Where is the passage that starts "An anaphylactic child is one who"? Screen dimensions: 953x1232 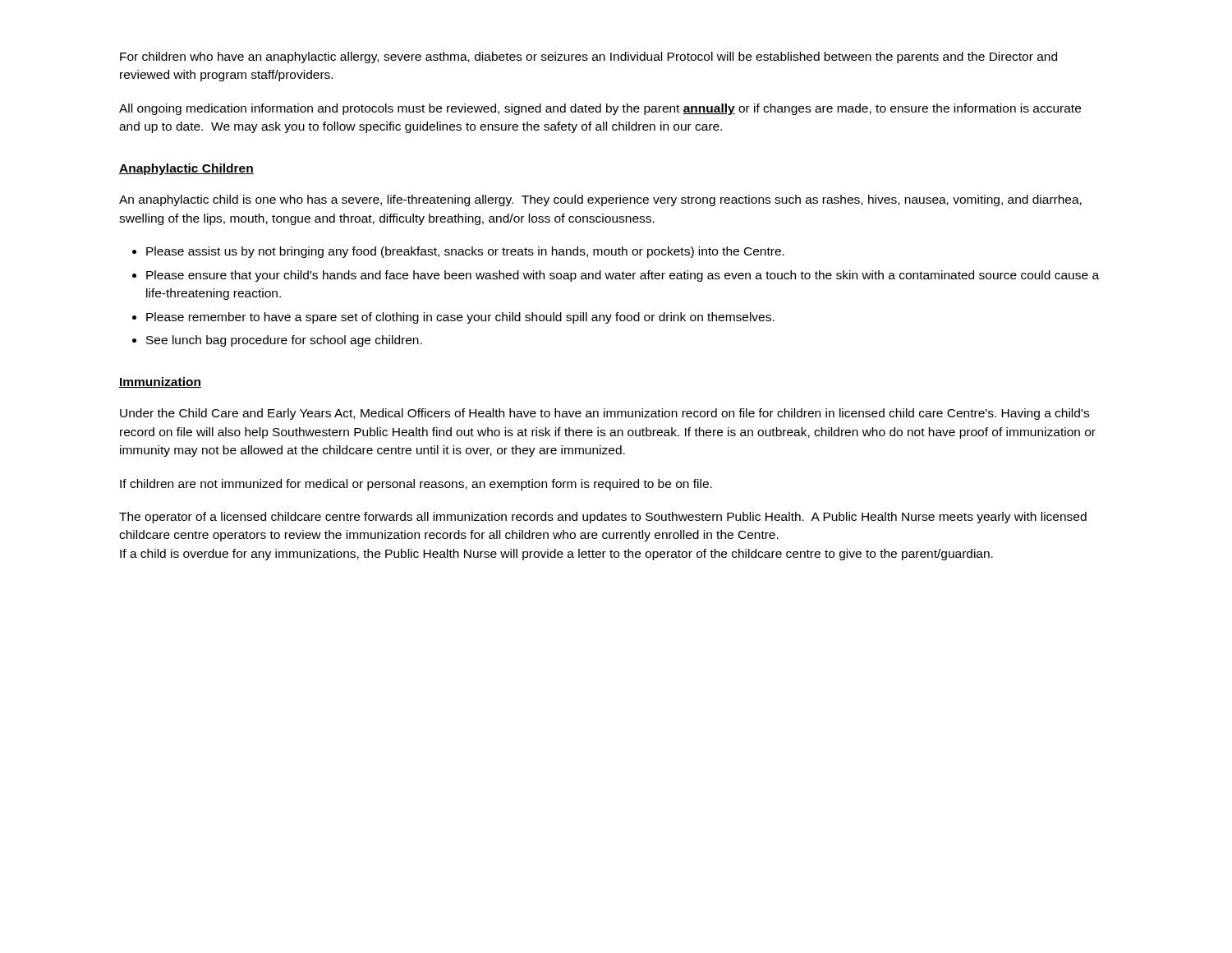pos(601,209)
